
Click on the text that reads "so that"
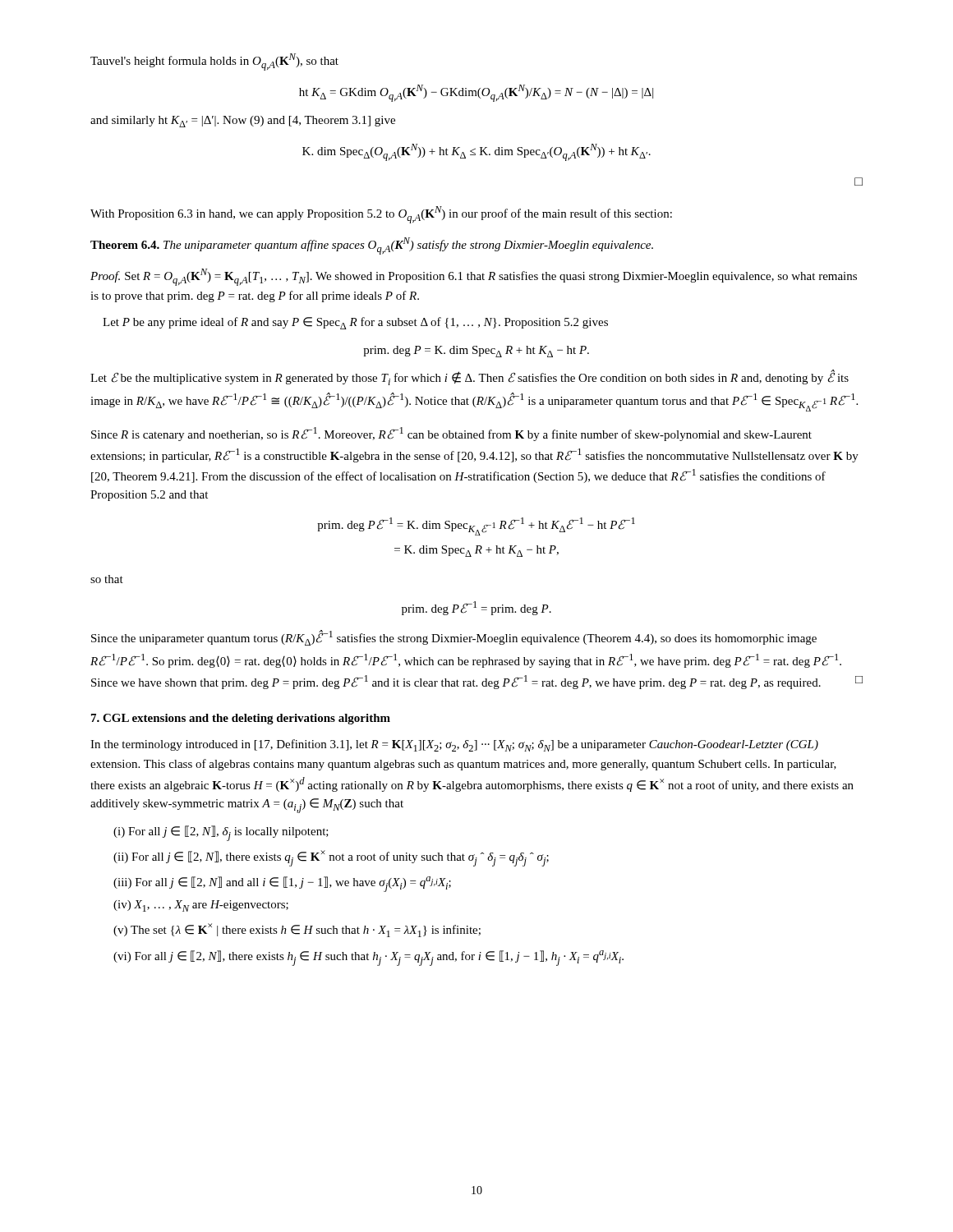coord(107,579)
